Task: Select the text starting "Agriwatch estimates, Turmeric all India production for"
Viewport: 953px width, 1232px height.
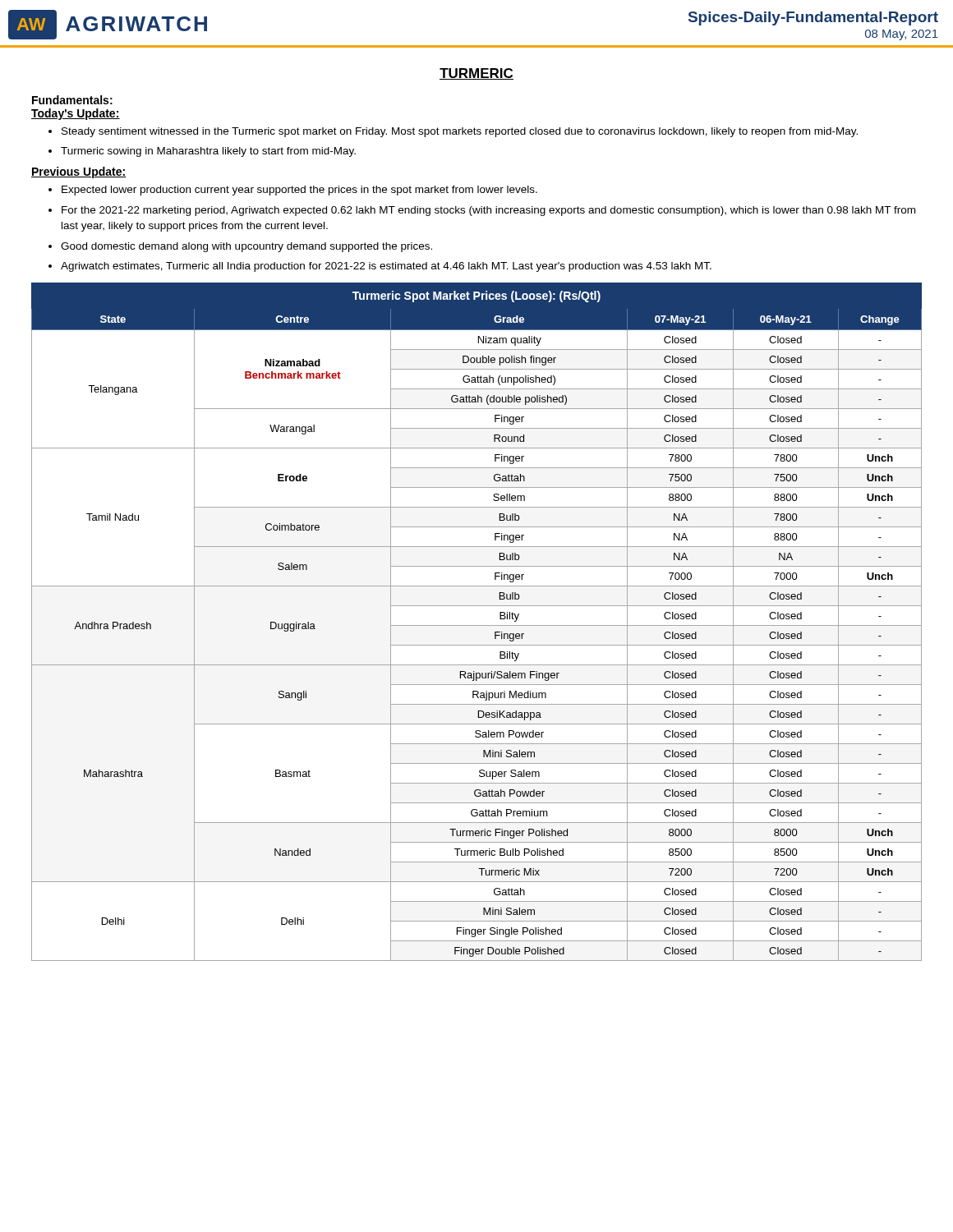Action: point(386,266)
